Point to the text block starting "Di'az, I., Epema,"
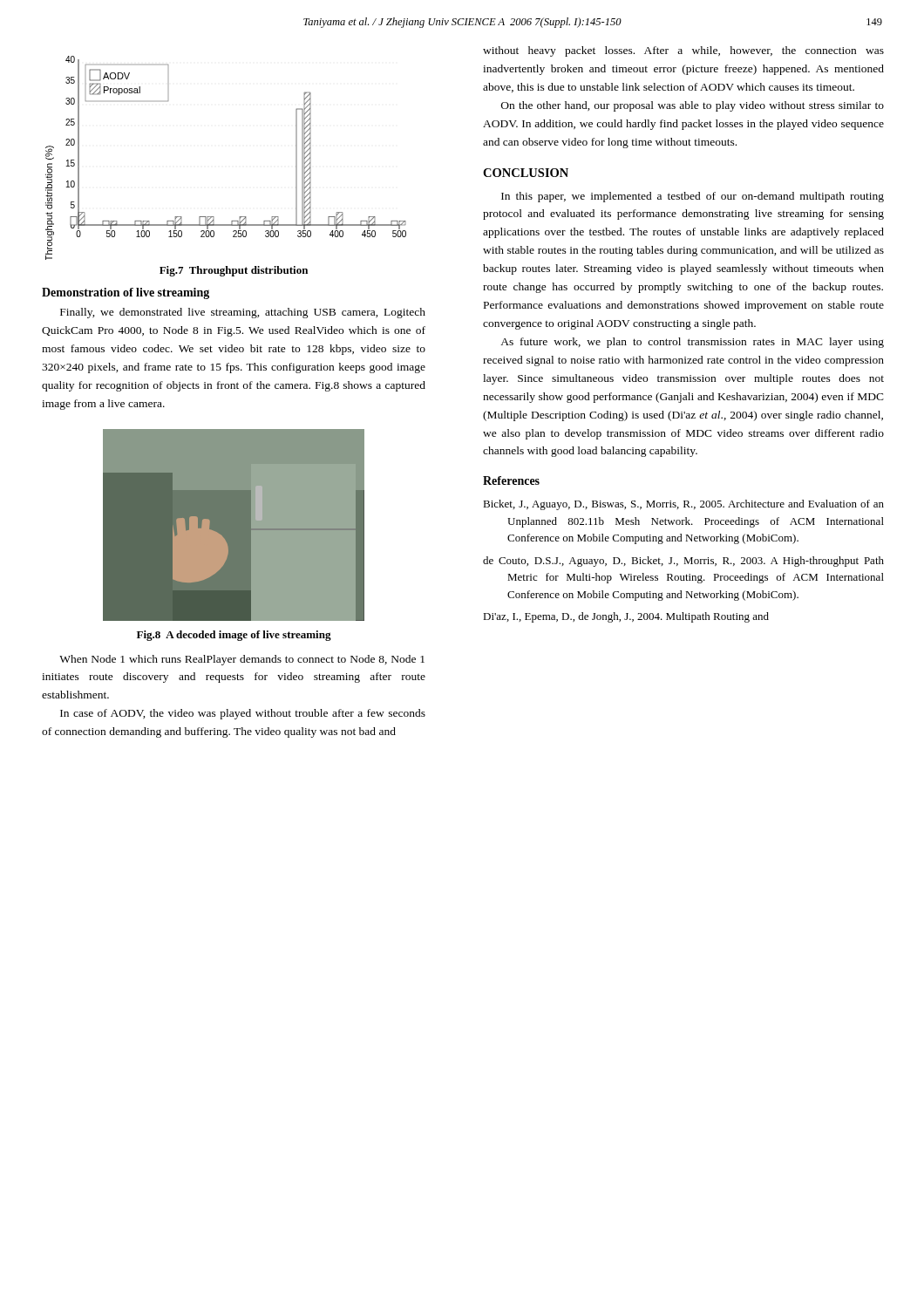The width and height of the screenshot is (924, 1308). click(x=626, y=616)
